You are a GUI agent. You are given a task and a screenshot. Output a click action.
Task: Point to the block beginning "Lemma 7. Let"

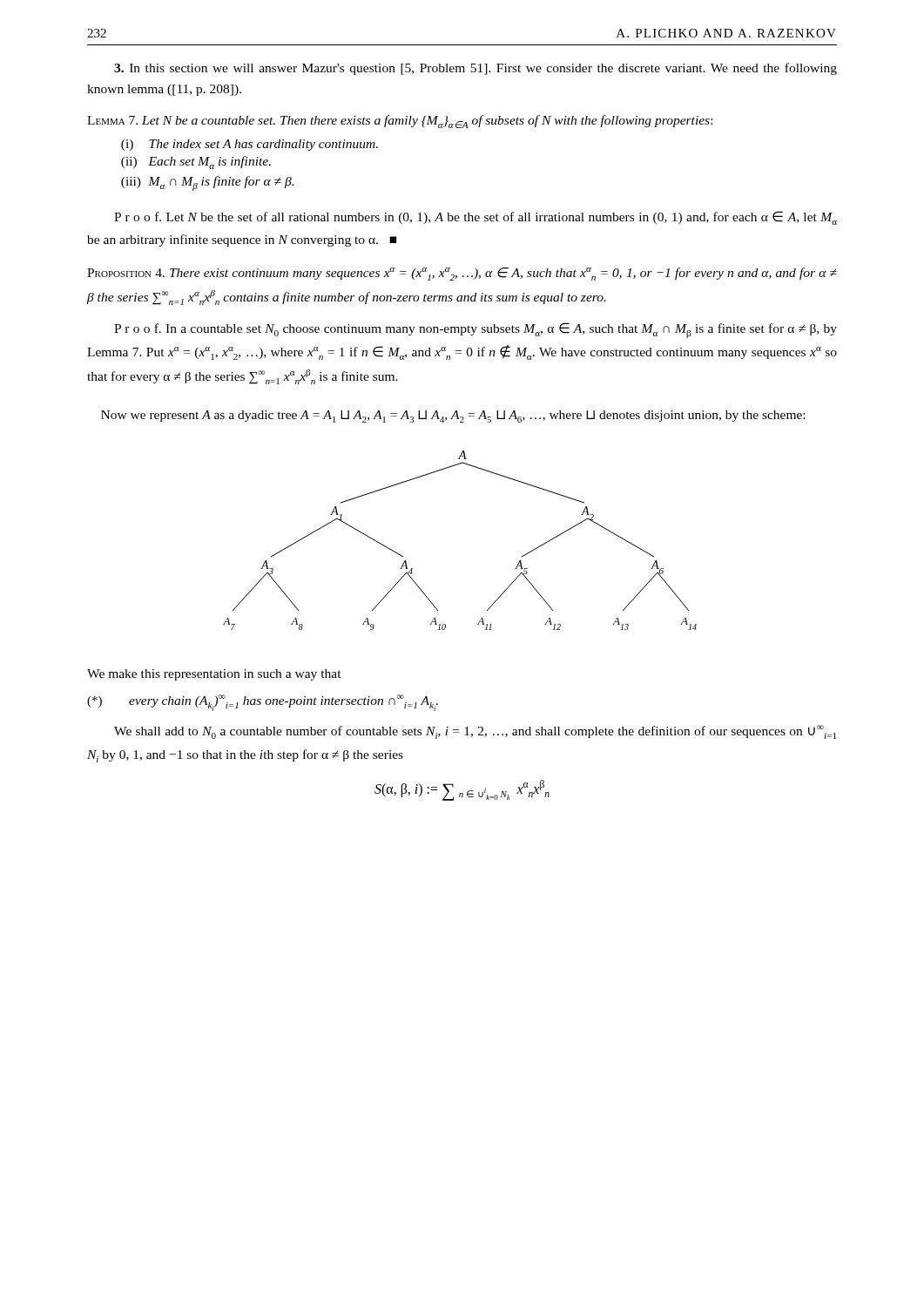[x=400, y=121]
